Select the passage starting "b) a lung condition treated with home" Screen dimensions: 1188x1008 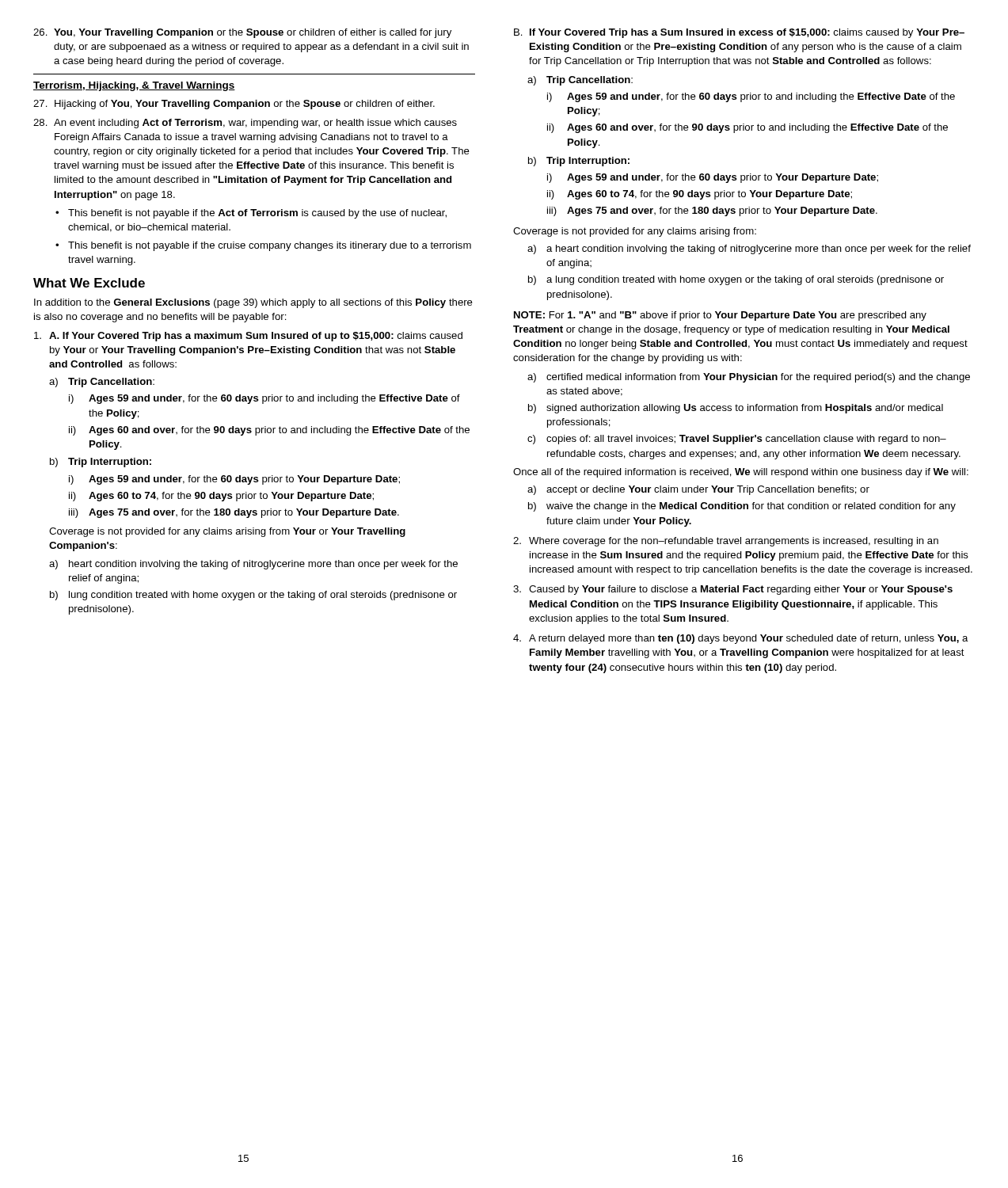pyautogui.click(x=752, y=287)
